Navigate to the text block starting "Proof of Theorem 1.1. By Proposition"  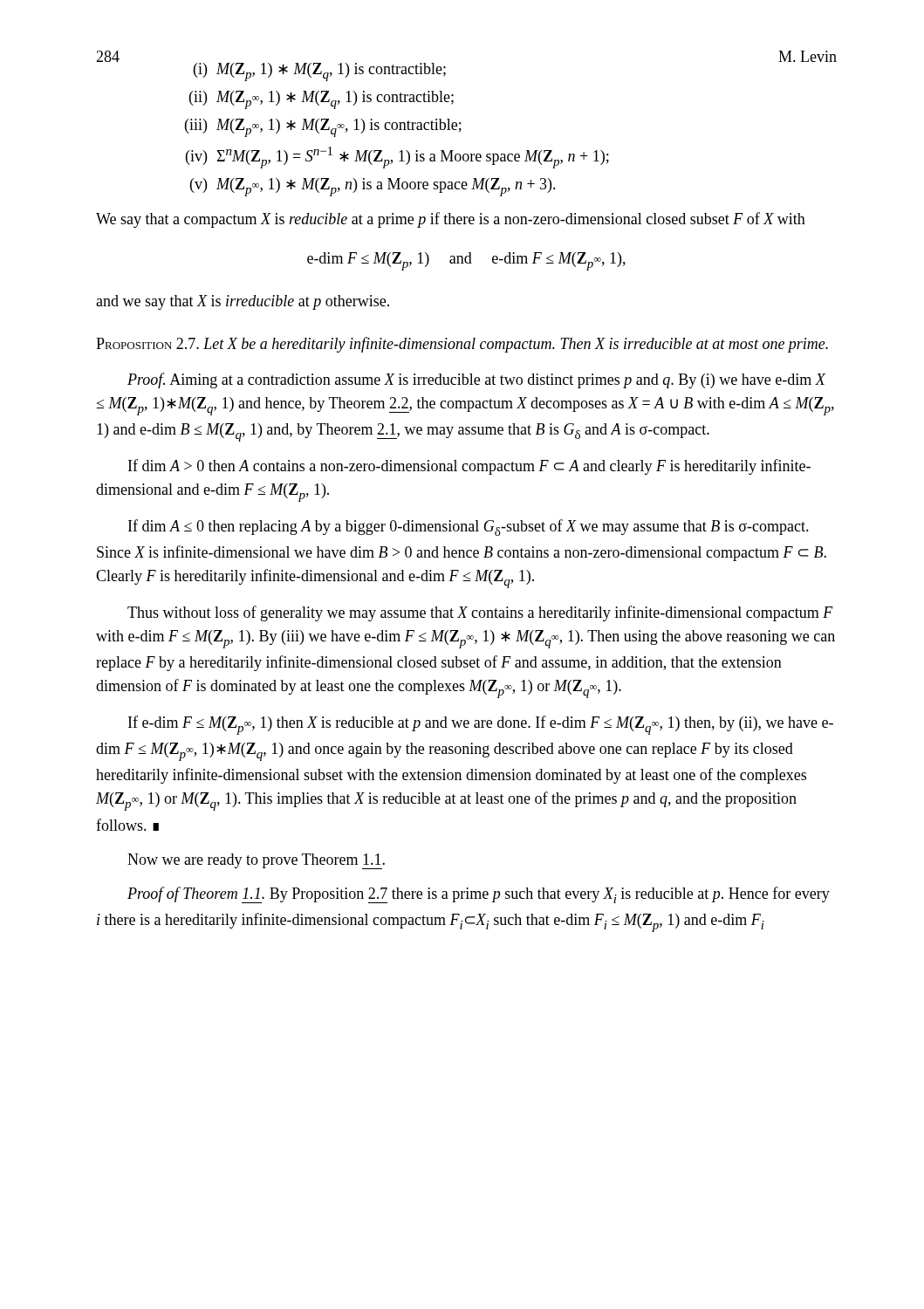pyautogui.click(x=466, y=908)
